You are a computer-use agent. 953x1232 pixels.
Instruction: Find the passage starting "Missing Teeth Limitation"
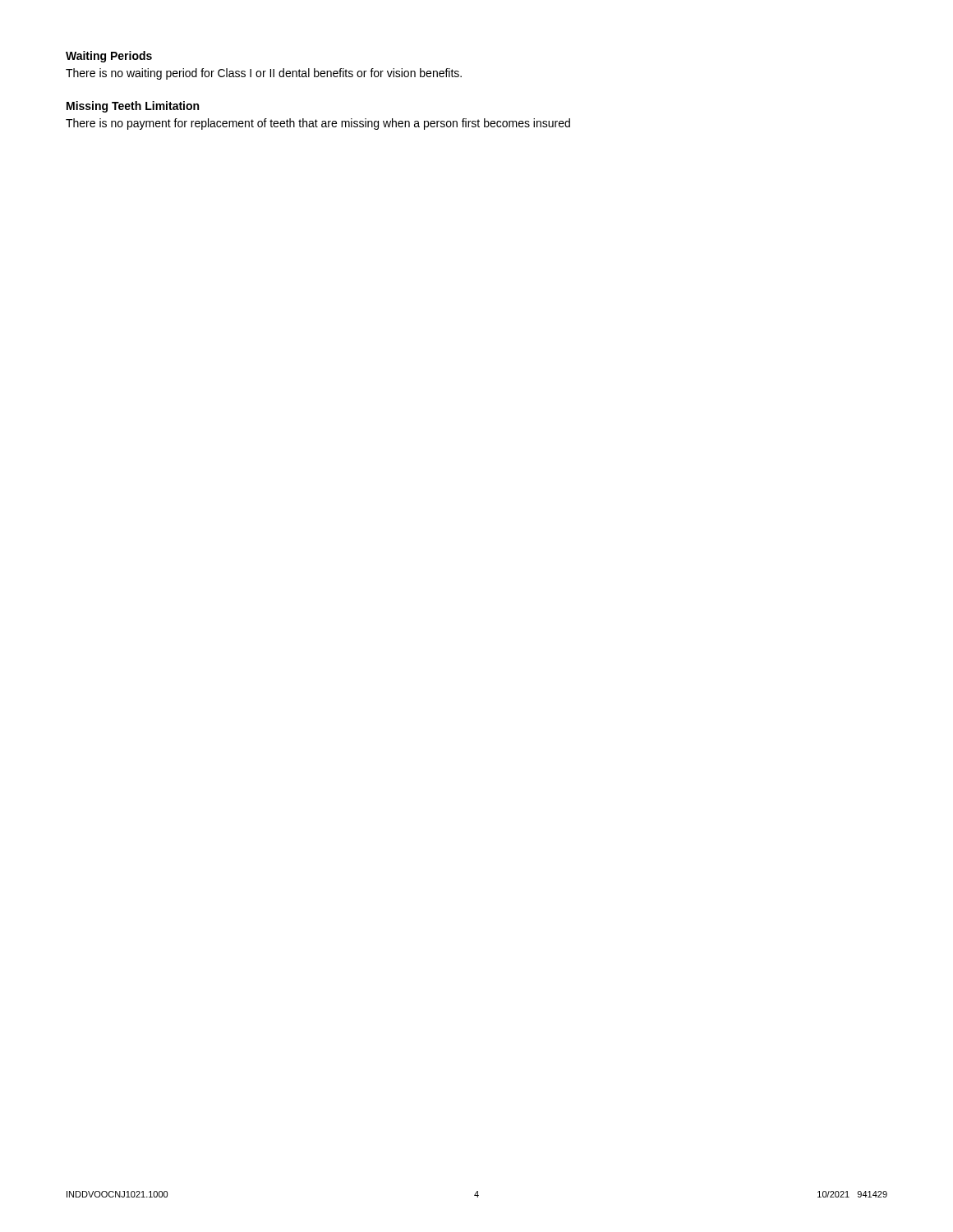133,106
